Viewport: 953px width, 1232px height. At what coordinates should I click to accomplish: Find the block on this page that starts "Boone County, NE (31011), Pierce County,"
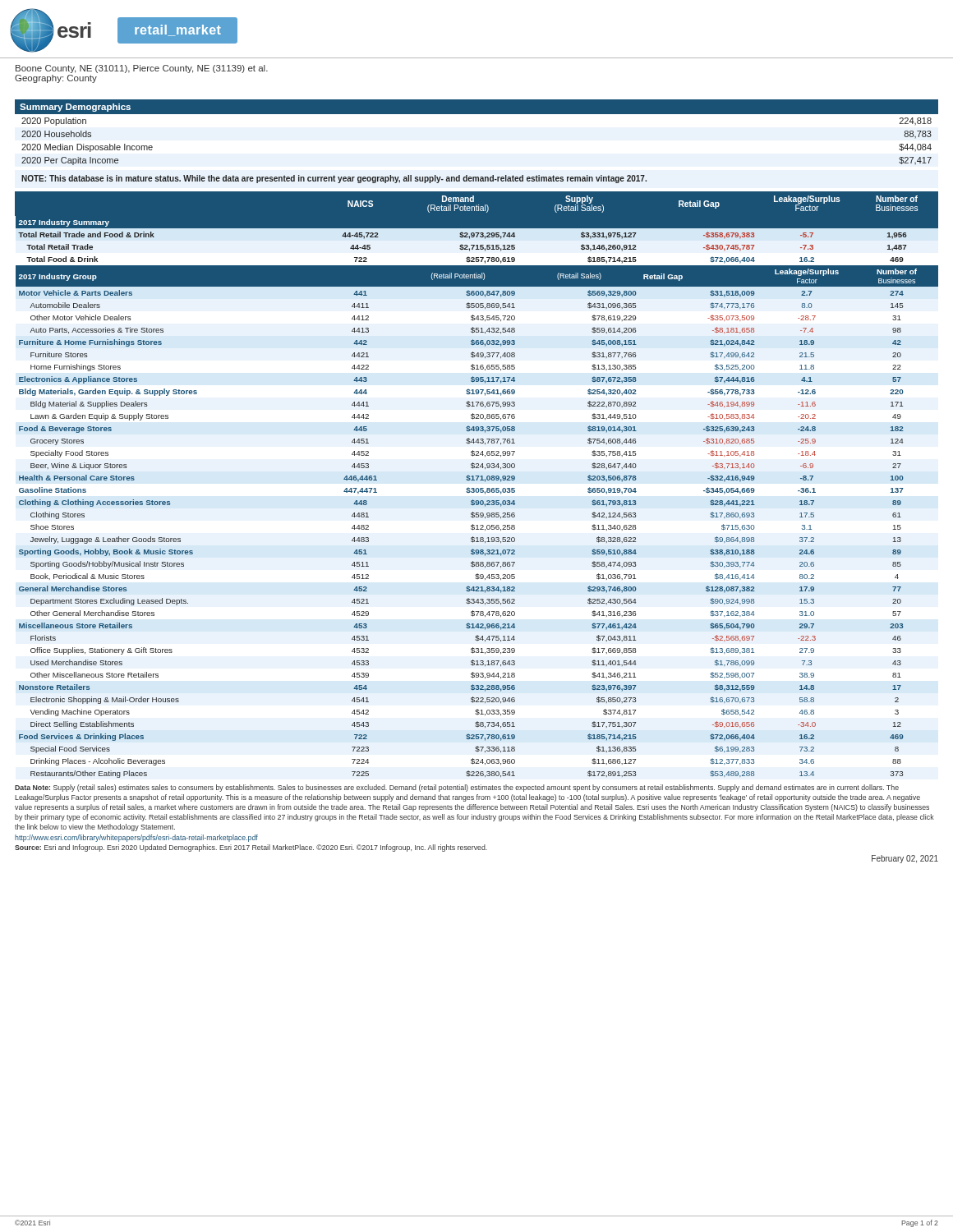point(141,73)
